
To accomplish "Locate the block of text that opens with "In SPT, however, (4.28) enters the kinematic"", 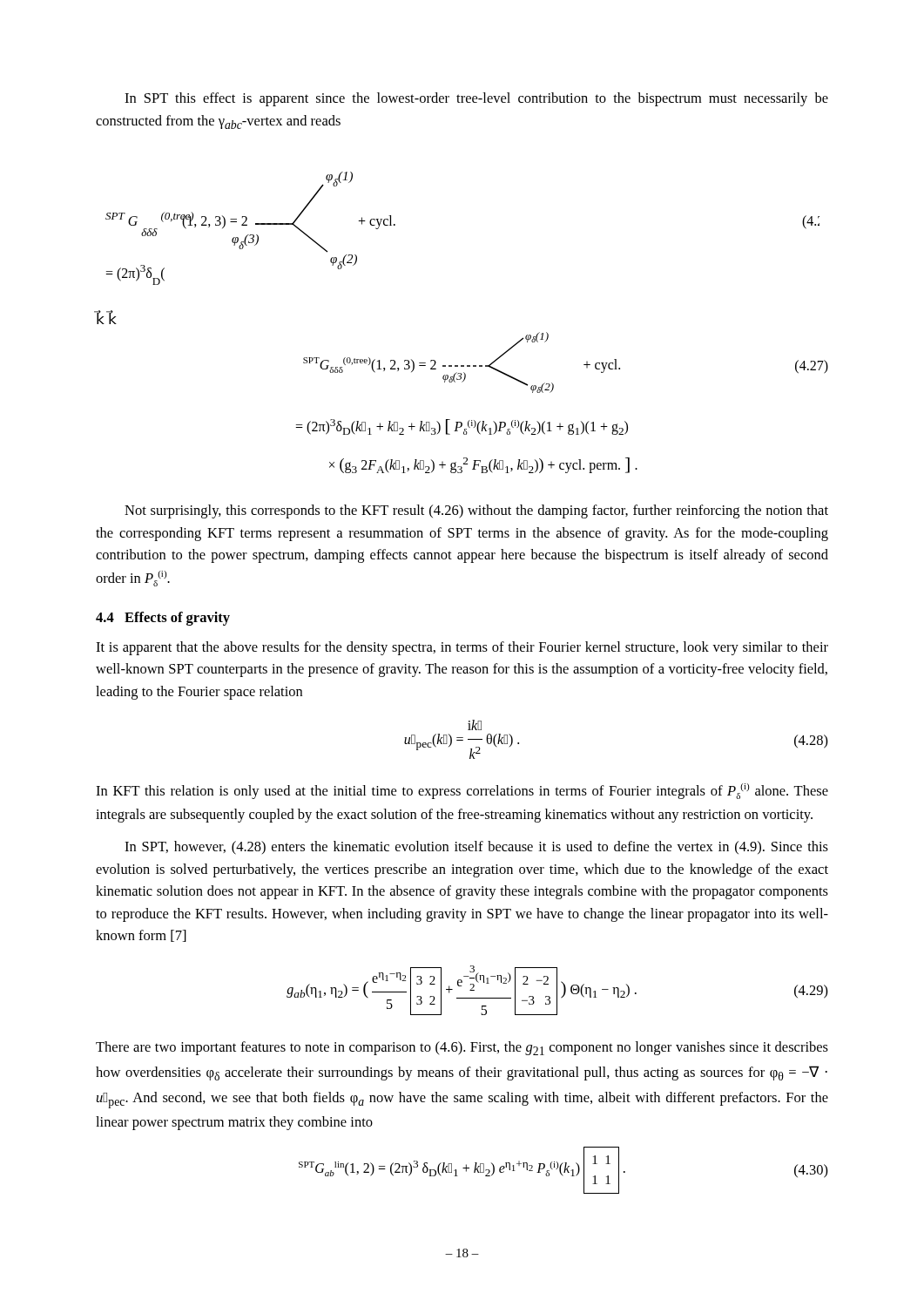I will 462,891.
